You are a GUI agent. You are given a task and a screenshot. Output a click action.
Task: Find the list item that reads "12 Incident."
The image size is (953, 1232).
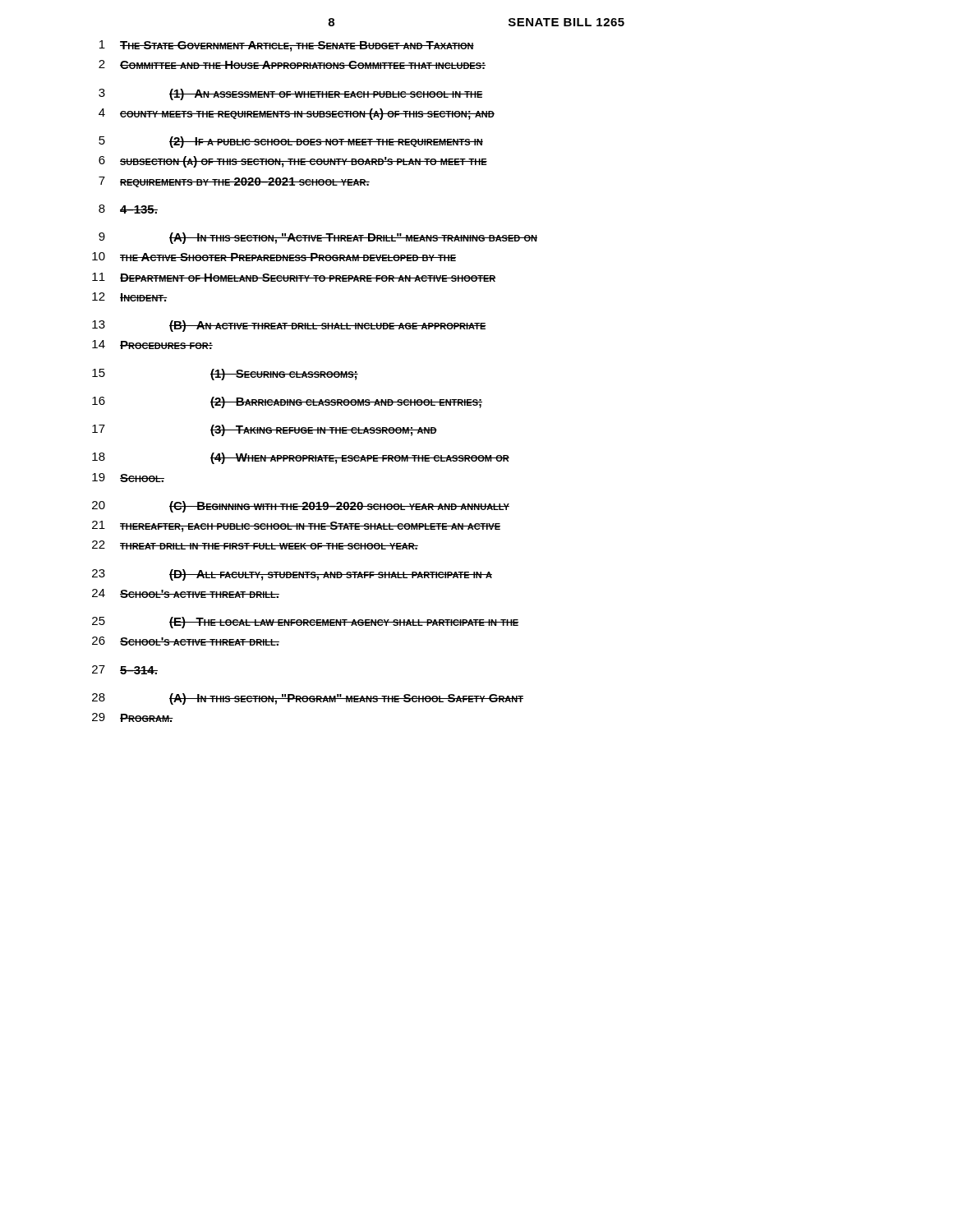click(130, 297)
